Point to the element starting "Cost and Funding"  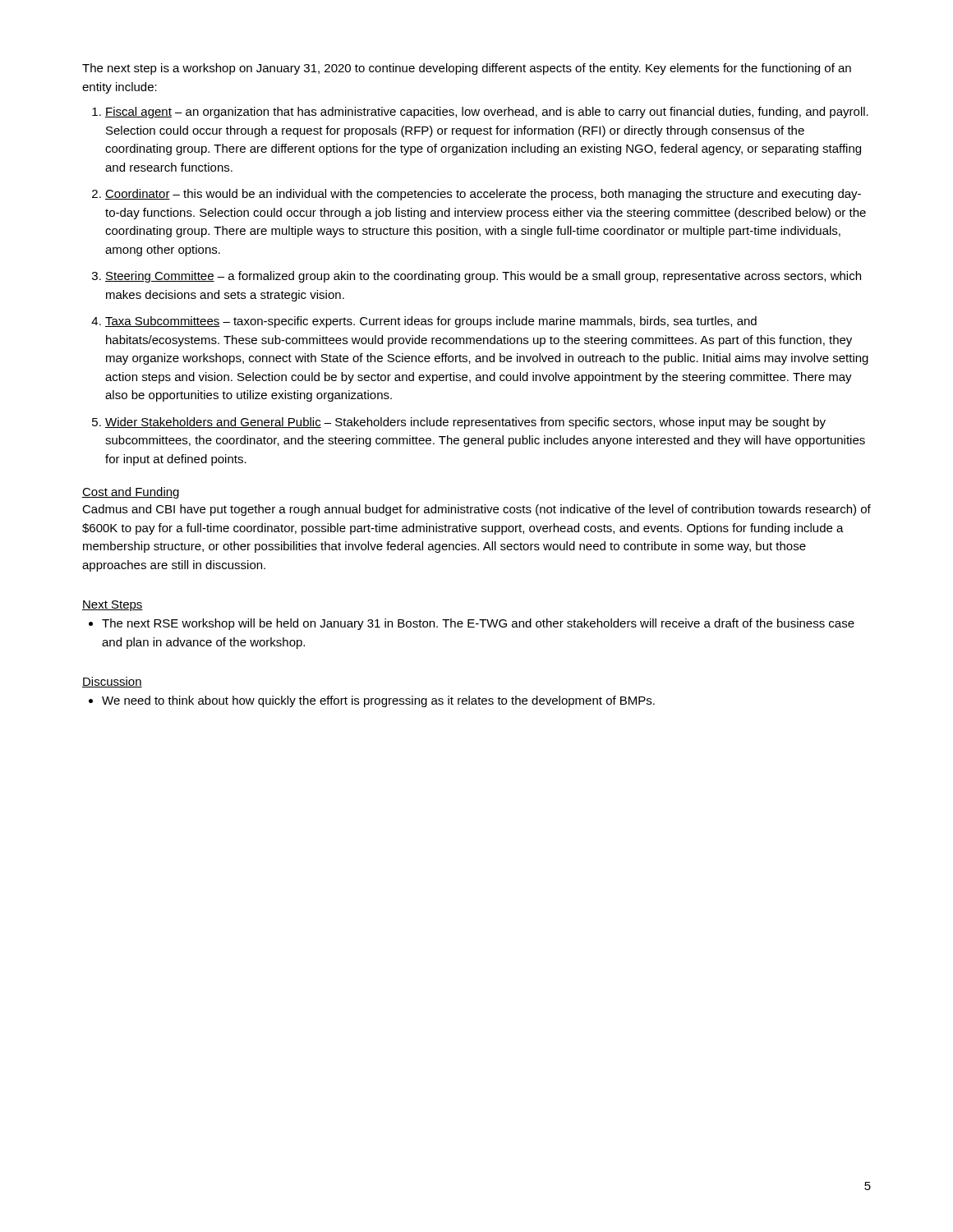pos(131,492)
